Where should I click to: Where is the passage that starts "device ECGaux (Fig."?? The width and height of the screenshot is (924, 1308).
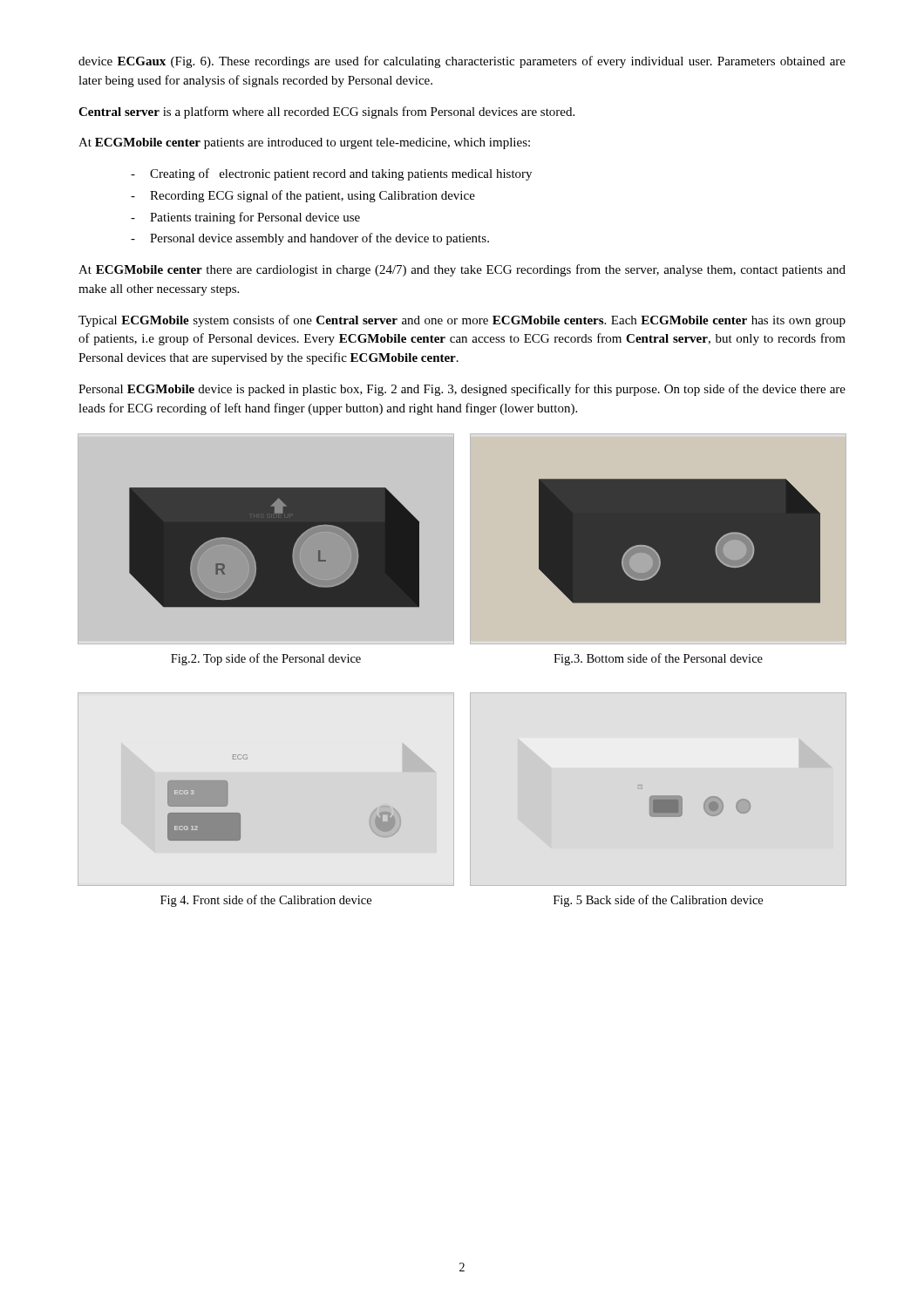tap(462, 71)
